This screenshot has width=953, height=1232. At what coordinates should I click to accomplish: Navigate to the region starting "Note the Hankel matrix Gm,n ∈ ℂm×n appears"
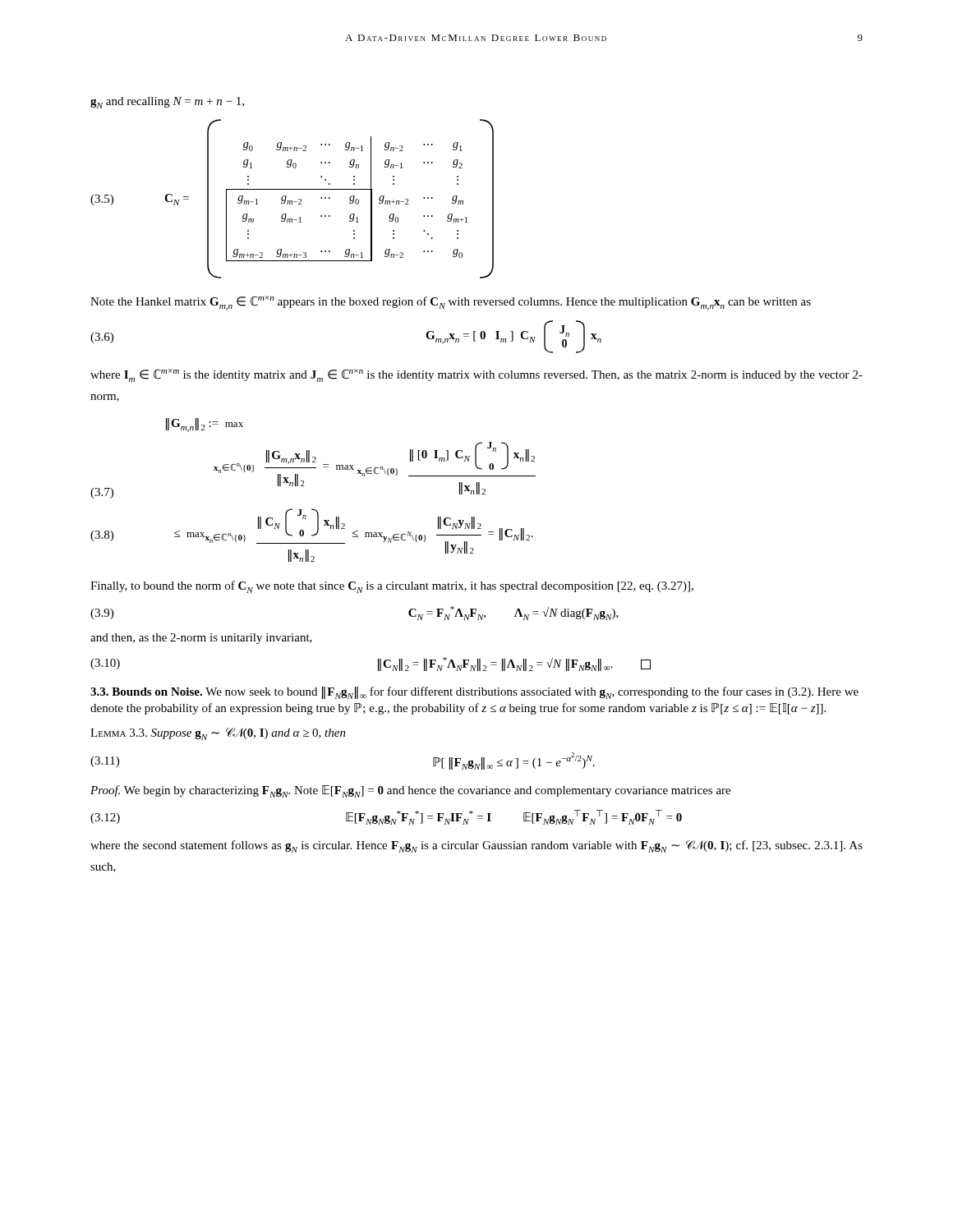coord(451,301)
